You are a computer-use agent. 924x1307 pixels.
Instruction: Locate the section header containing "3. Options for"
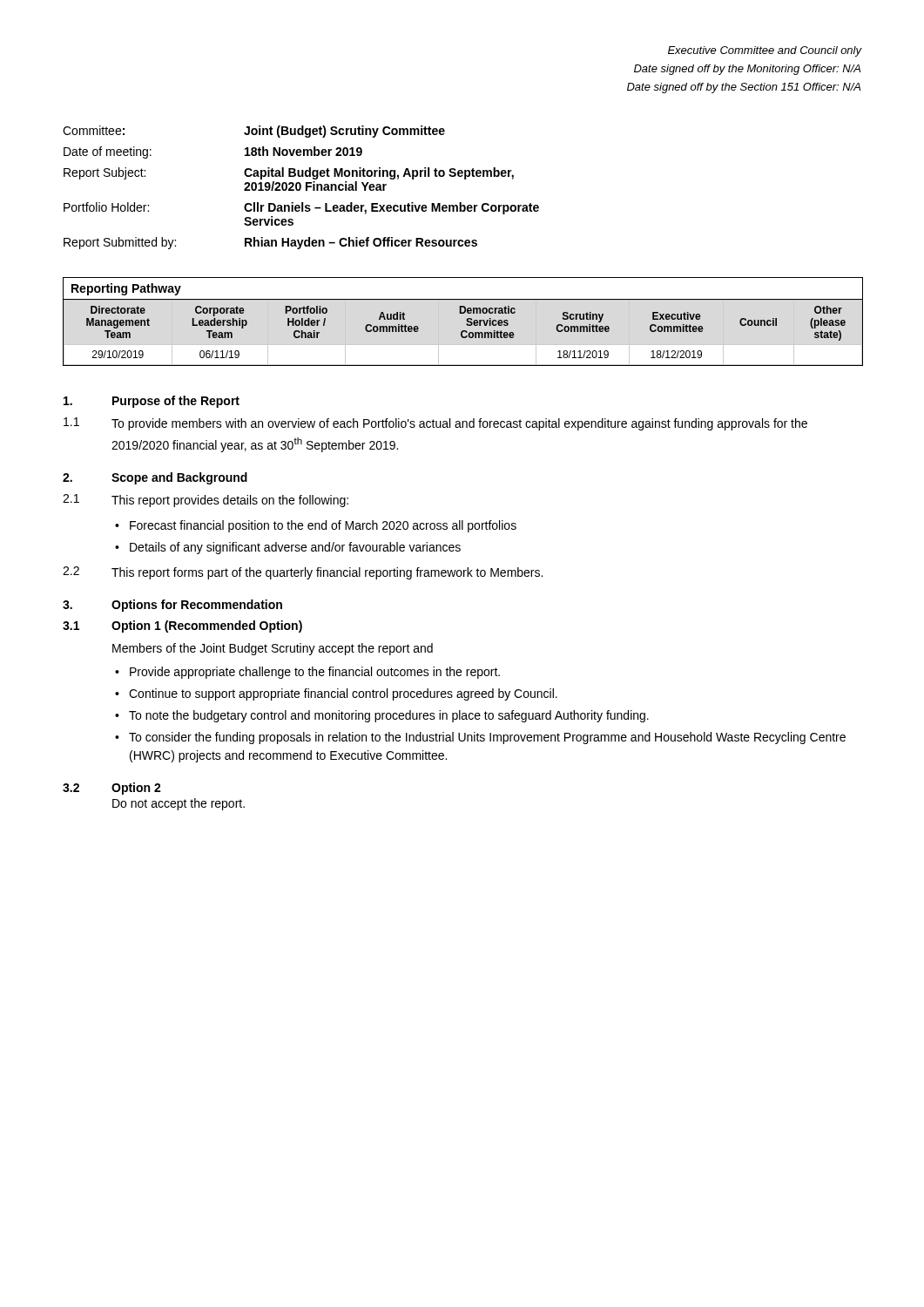click(173, 605)
